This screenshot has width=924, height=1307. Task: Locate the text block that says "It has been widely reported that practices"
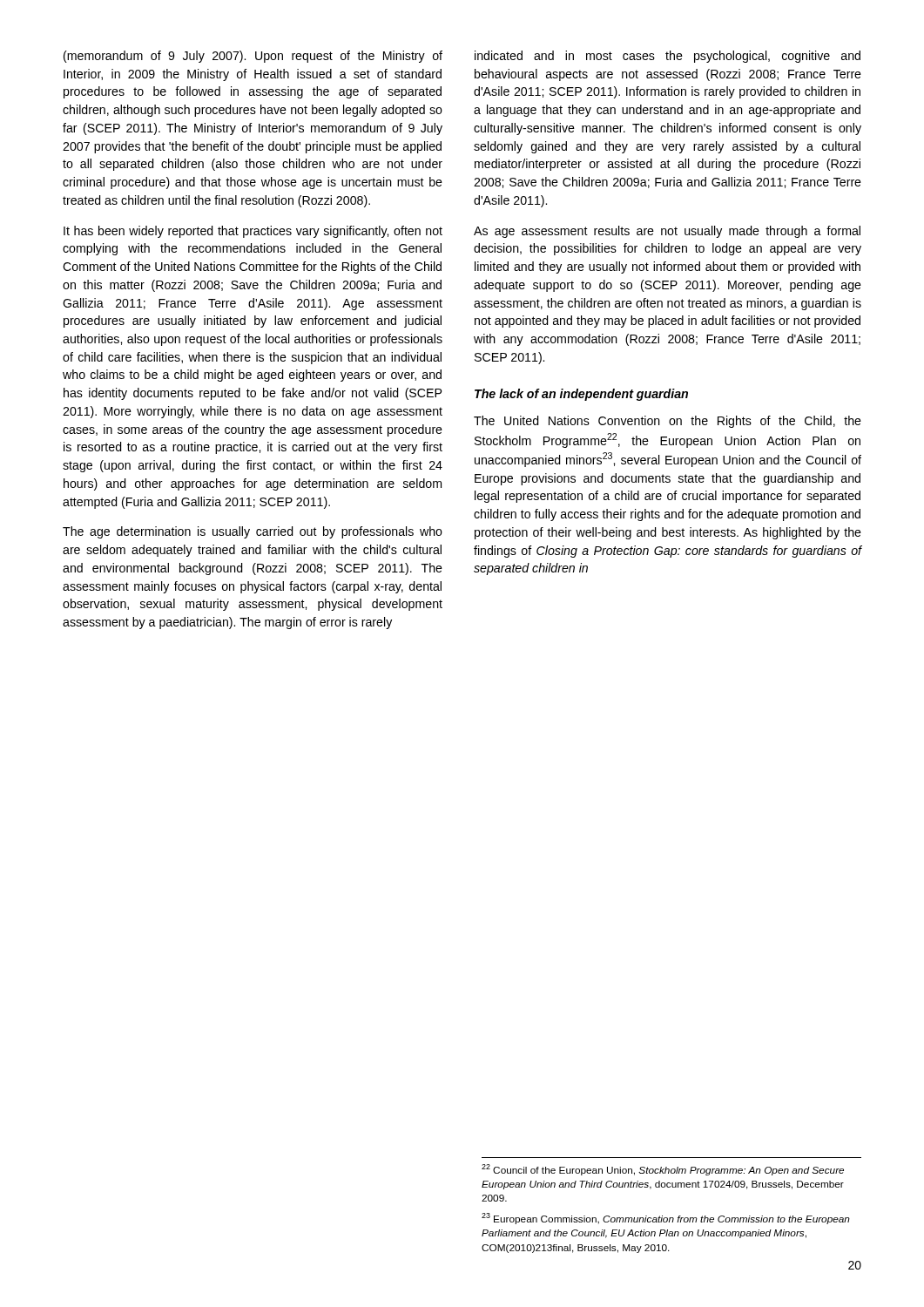click(253, 366)
